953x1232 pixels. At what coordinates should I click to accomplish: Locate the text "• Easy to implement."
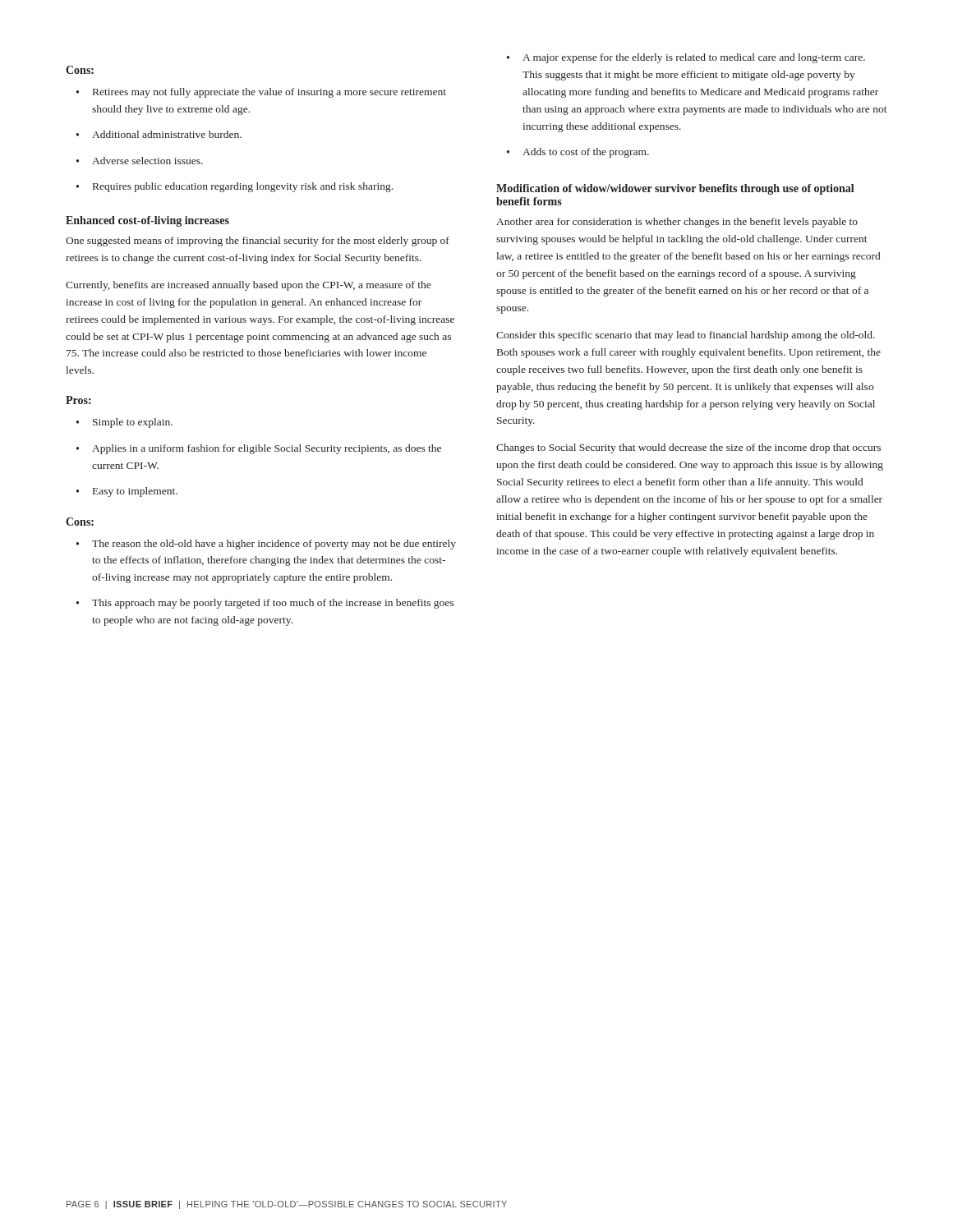127,492
